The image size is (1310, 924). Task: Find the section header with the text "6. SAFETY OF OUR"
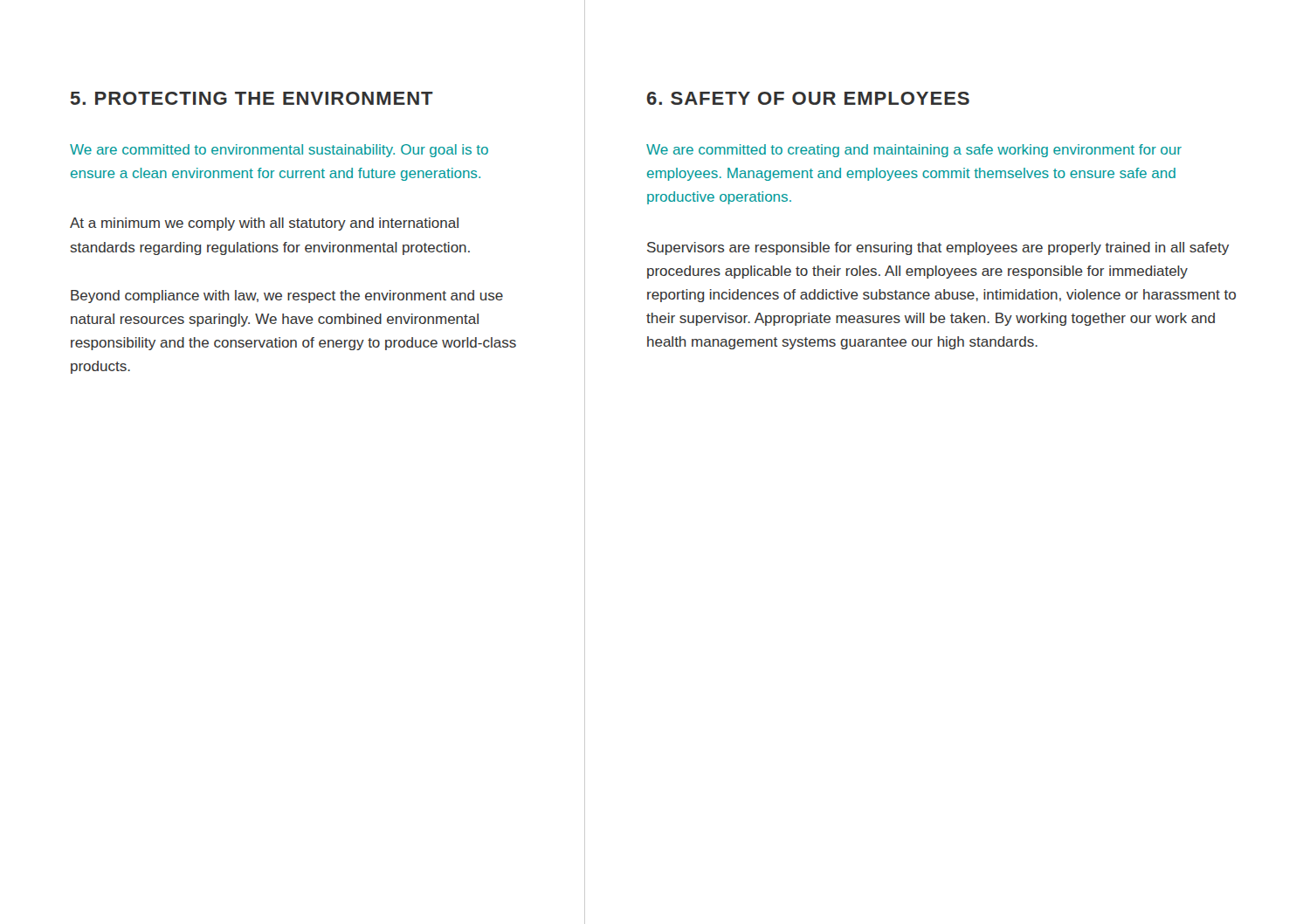point(808,98)
